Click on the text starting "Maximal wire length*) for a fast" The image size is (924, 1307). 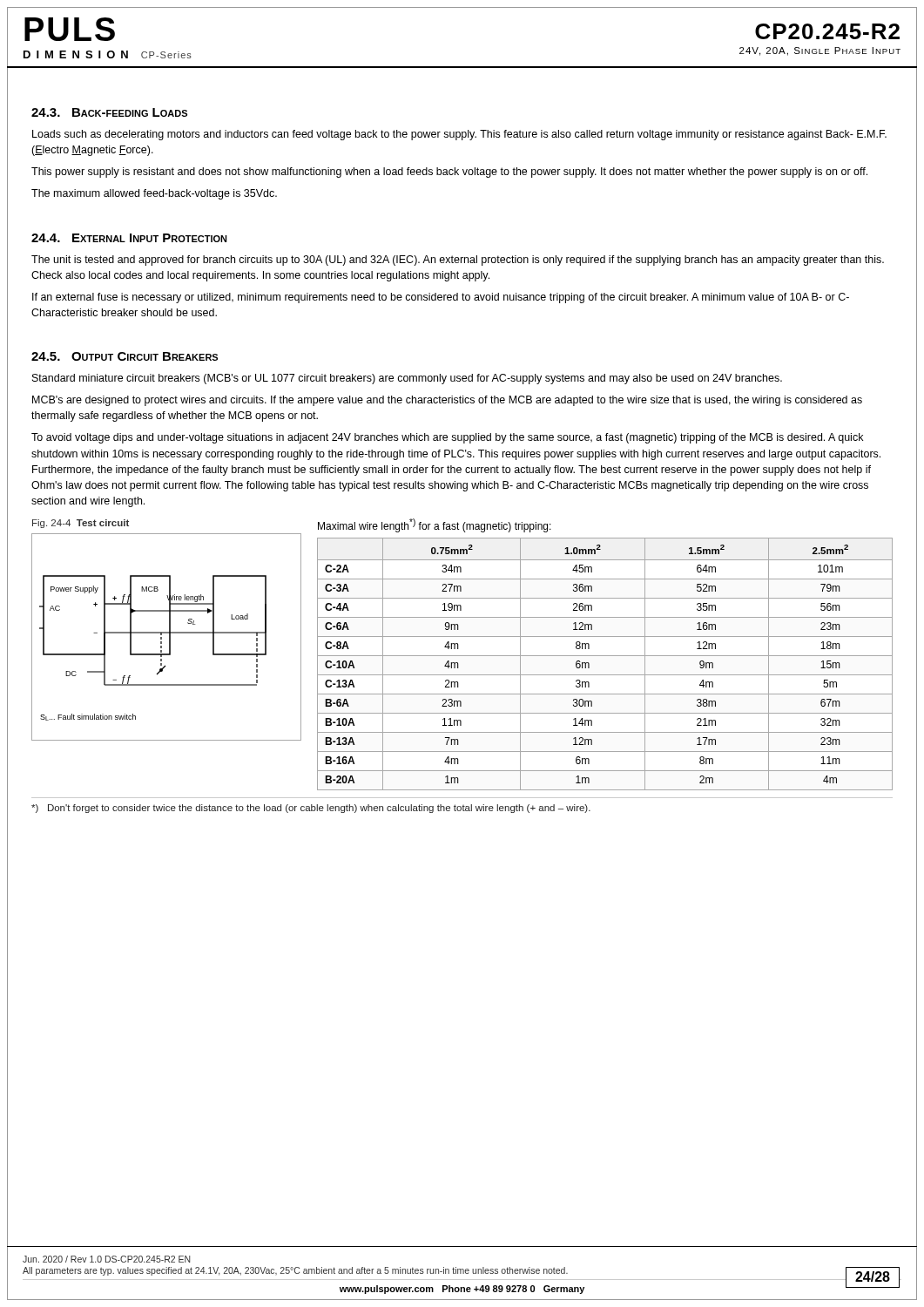coord(434,525)
